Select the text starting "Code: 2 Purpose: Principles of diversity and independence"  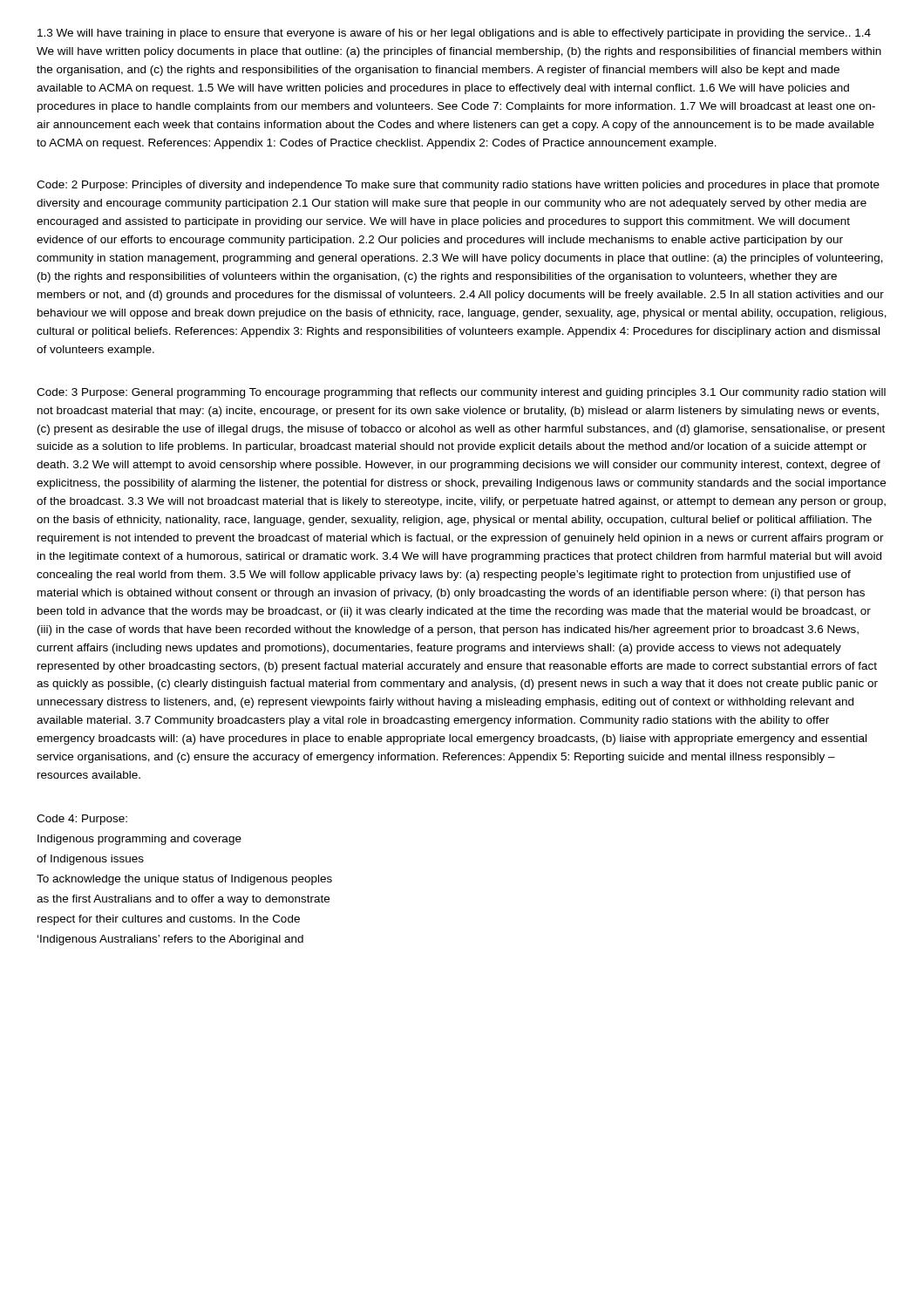tap(462, 267)
